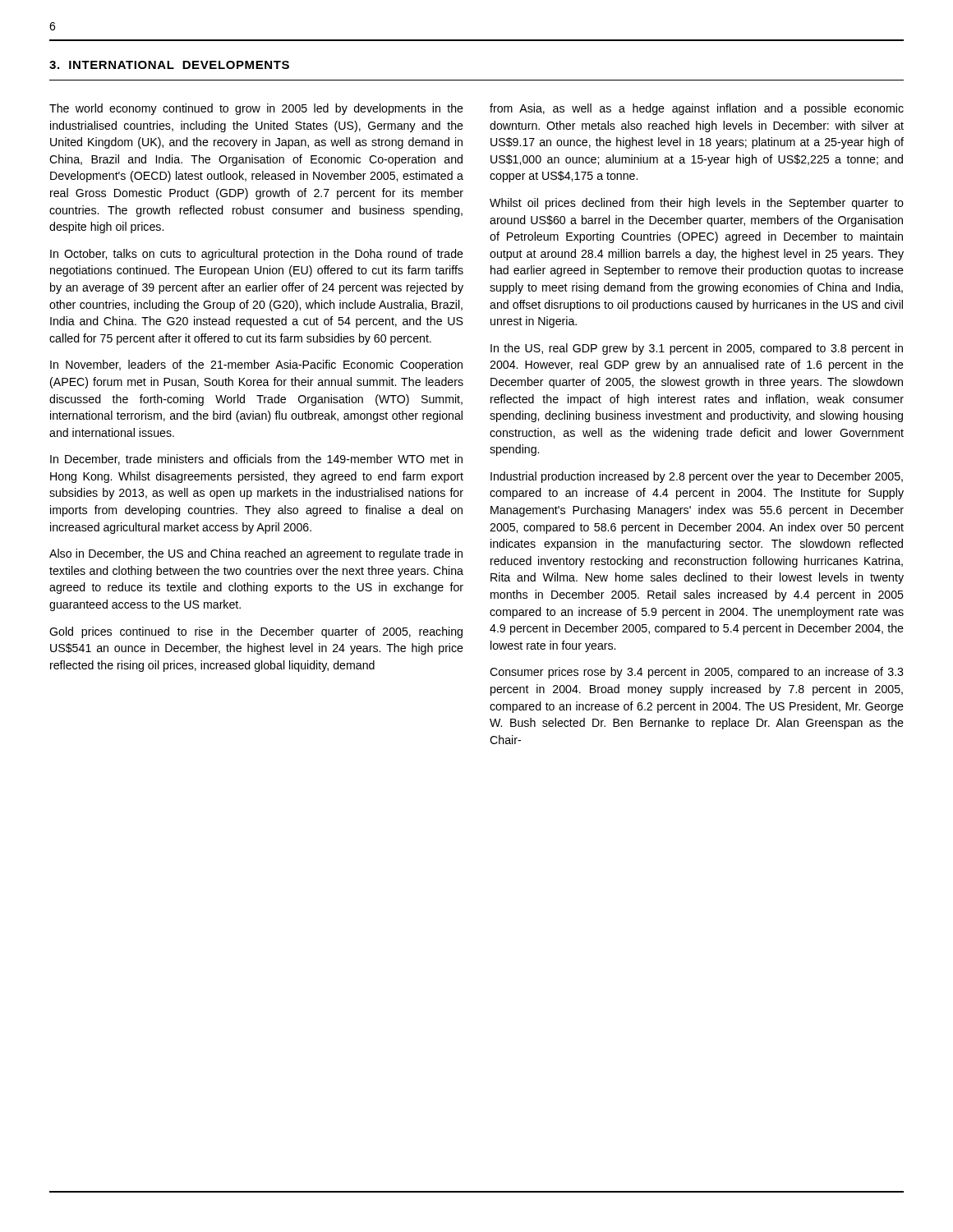Where is the passage that starts "Consumer prices rose"?

[x=697, y=706]
